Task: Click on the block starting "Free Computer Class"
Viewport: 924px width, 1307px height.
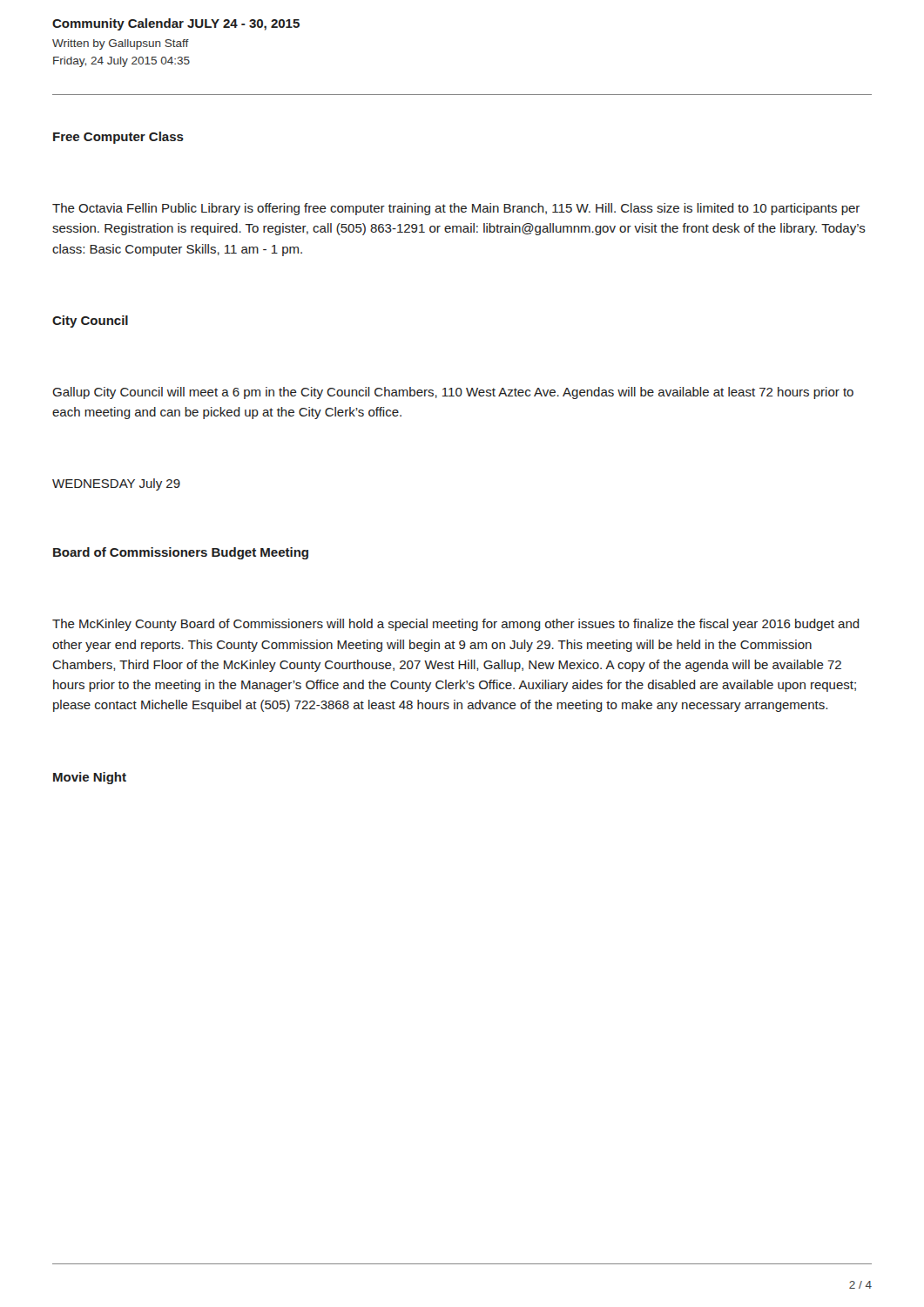Action: click(x=118, y=136)
